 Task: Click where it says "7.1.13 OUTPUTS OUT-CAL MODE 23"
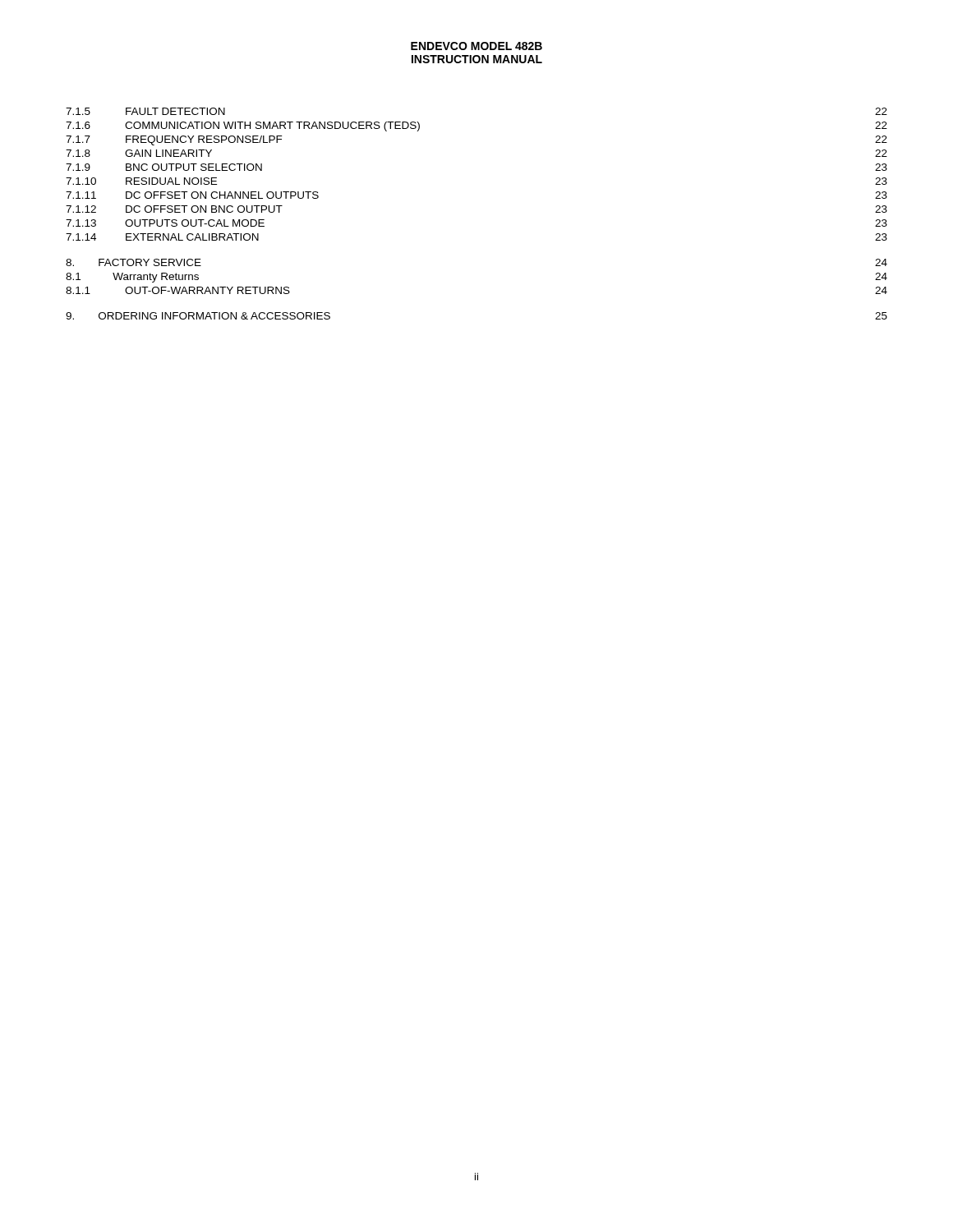coord(78,223)
